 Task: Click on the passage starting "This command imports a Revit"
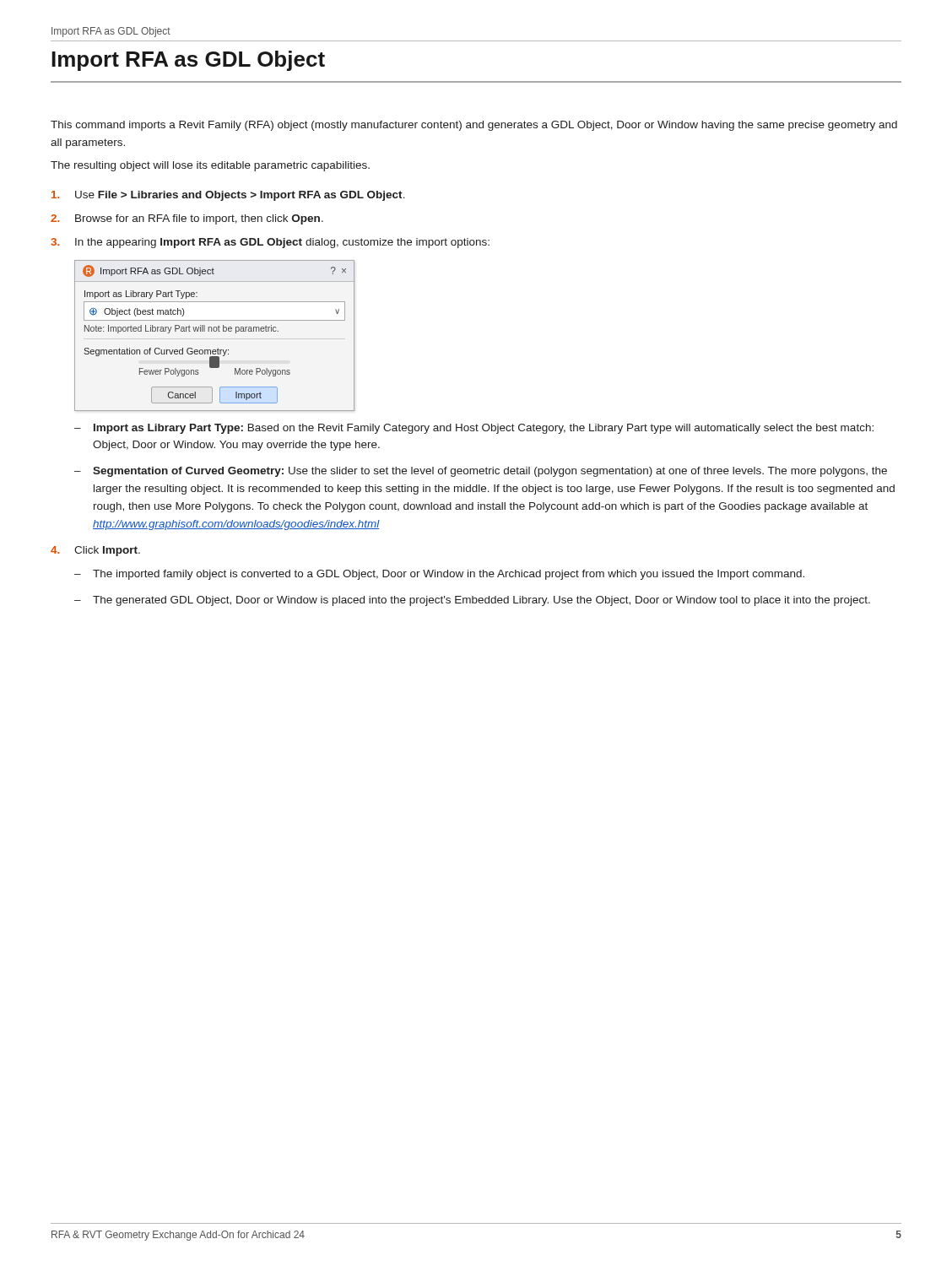point(474,133)
